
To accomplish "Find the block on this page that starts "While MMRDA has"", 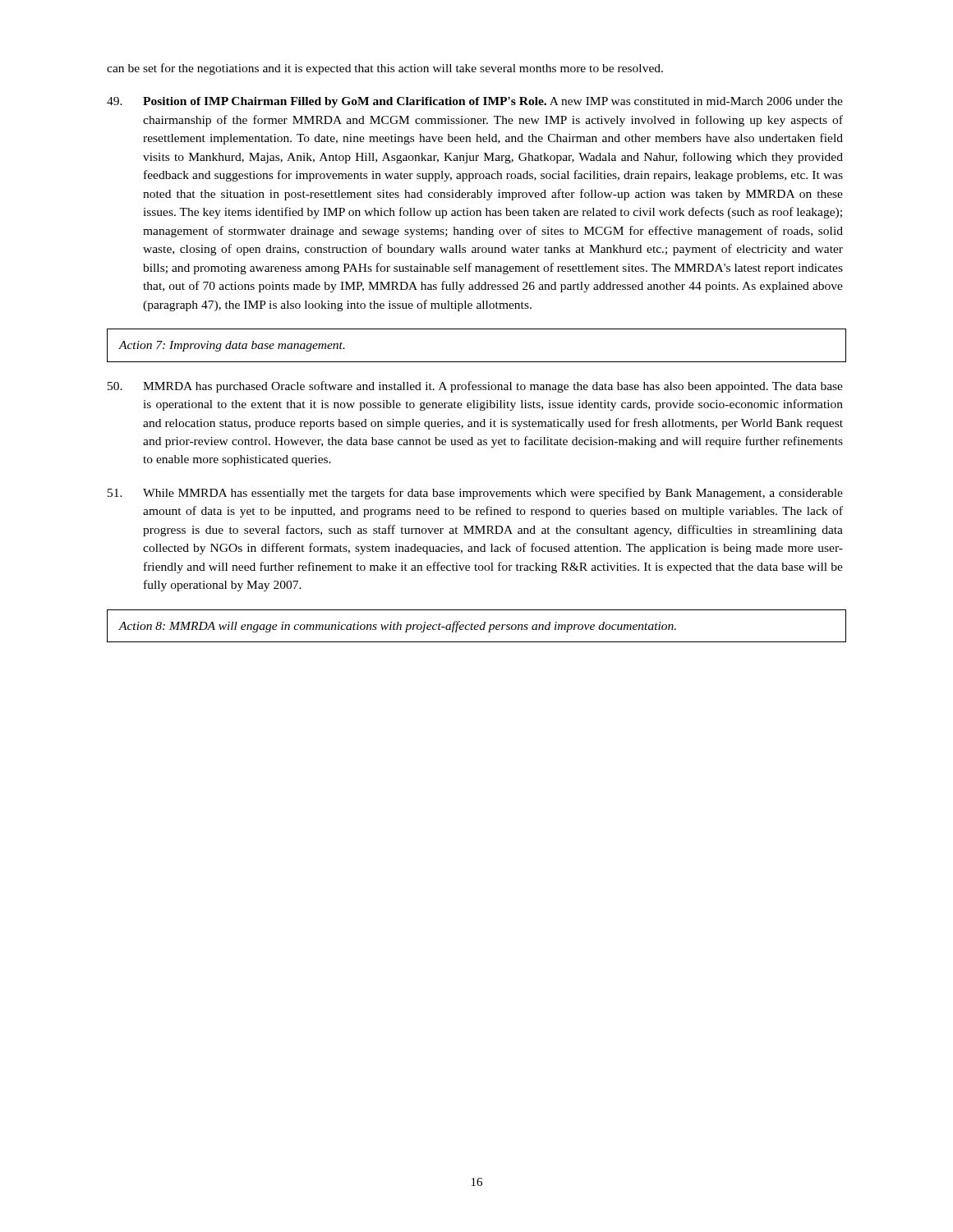I will point(475,539).
